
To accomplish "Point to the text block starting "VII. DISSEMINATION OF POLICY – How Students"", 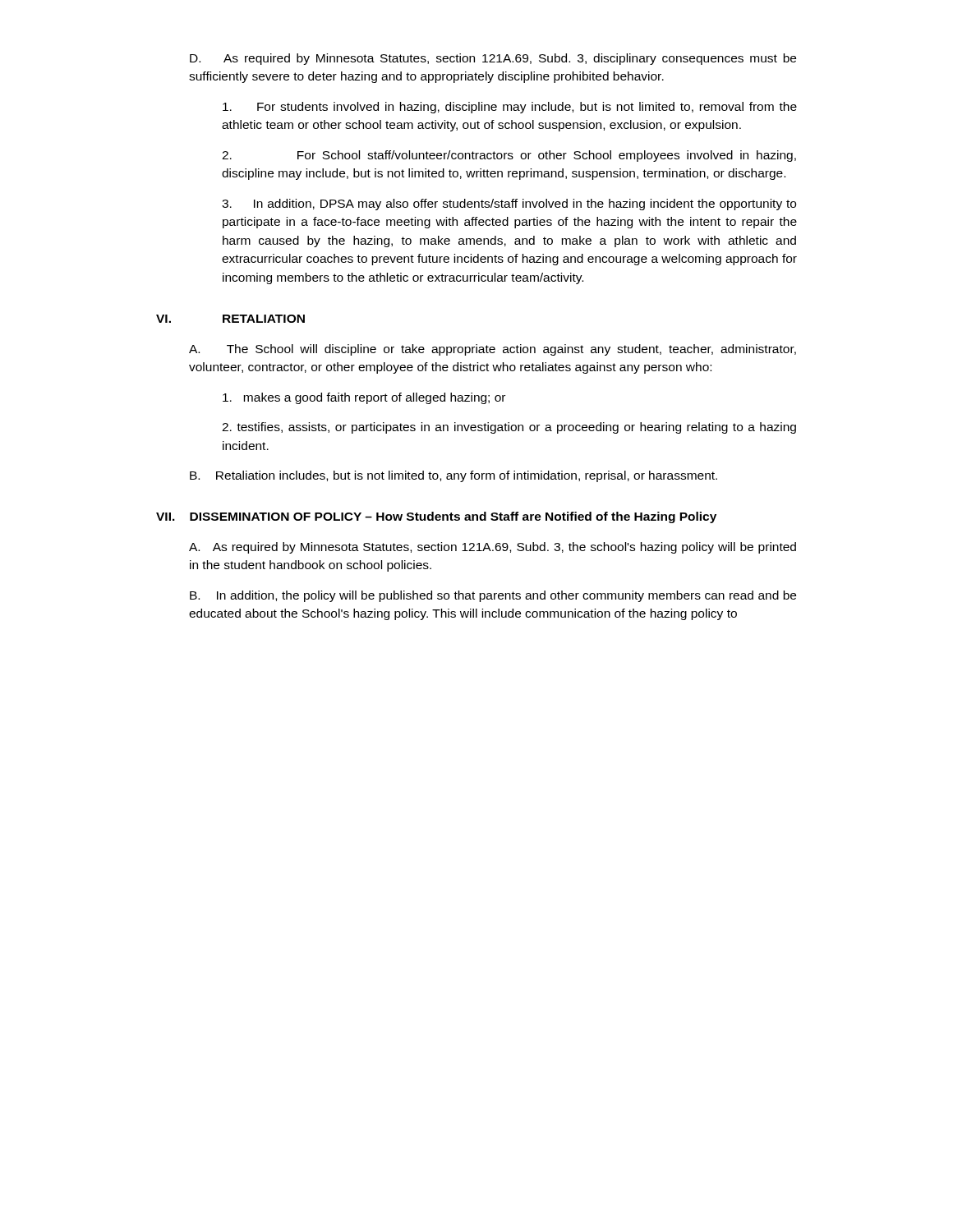I will point(436,517).
